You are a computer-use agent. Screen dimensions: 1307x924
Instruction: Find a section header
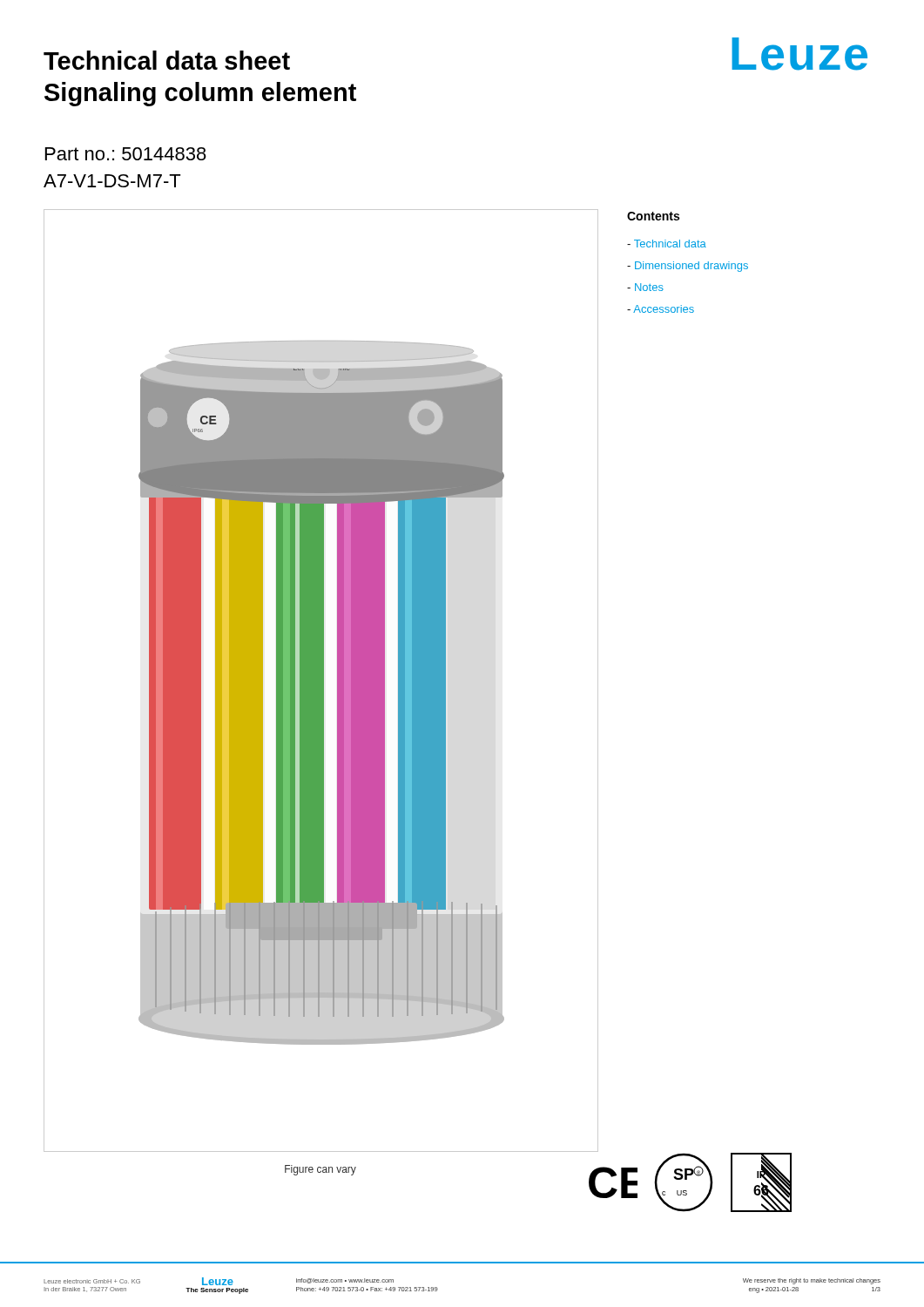point(653,216)
